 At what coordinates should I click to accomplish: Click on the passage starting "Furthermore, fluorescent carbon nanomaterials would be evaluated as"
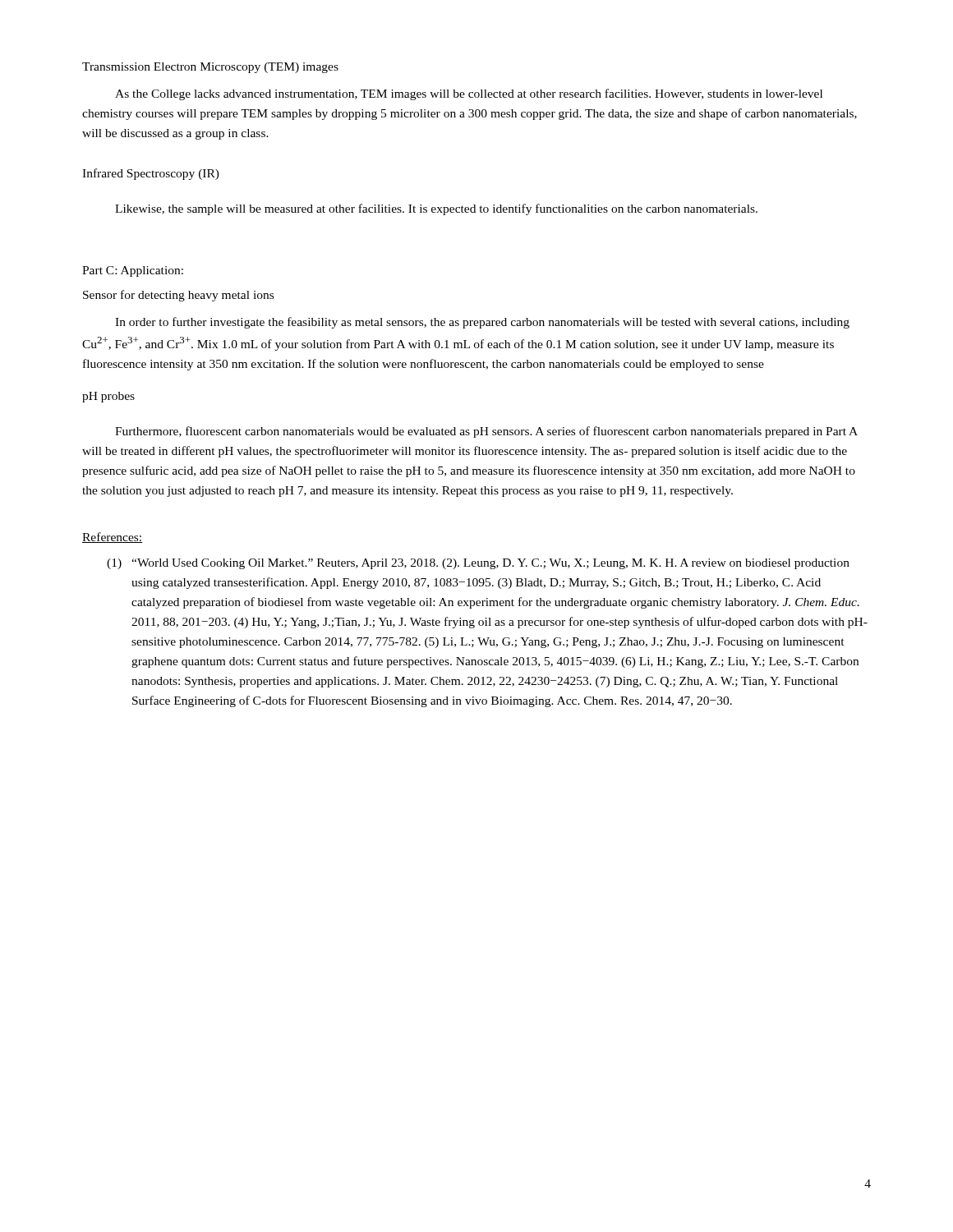pos(470,461)
